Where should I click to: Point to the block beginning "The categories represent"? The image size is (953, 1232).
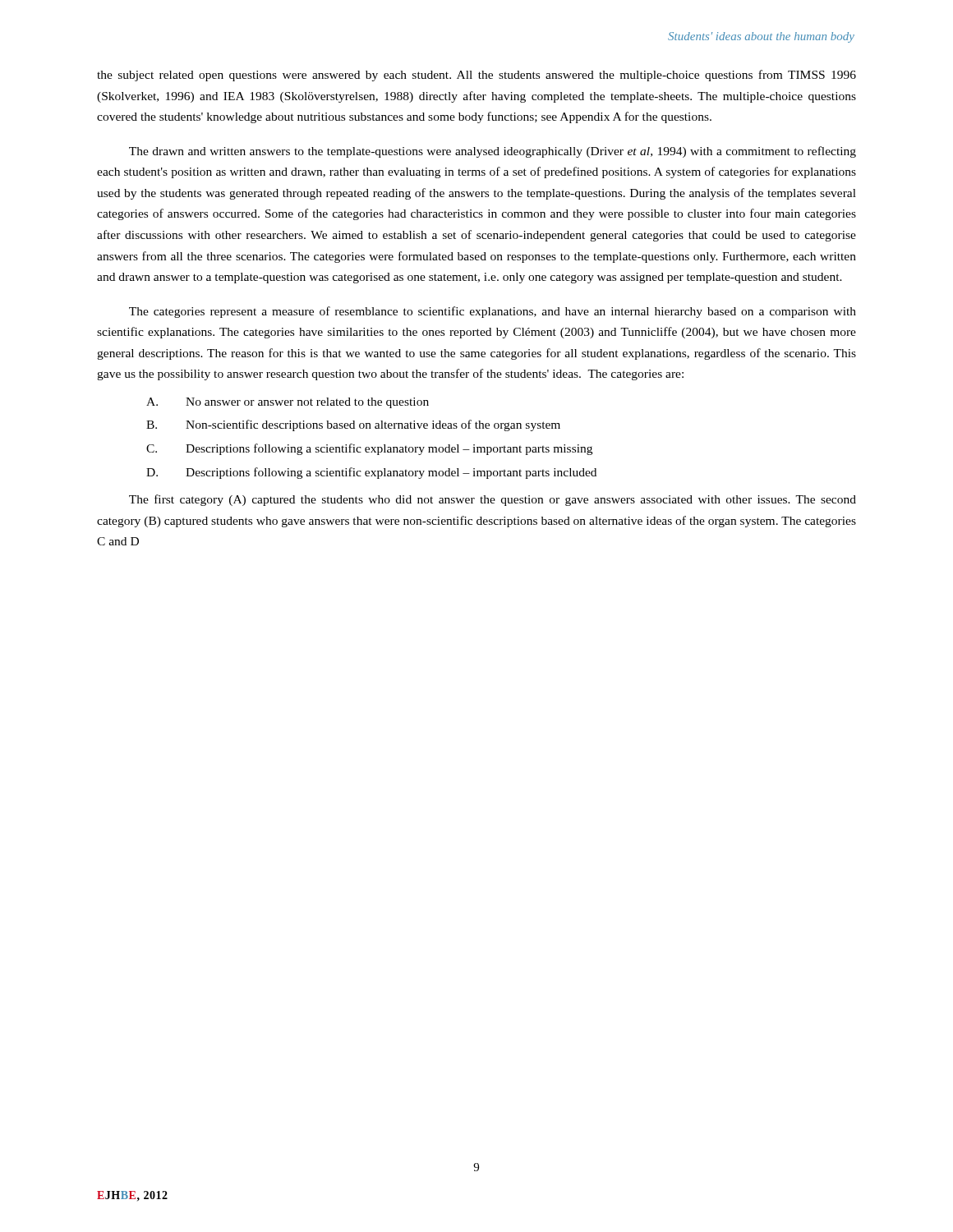point(476,342)
